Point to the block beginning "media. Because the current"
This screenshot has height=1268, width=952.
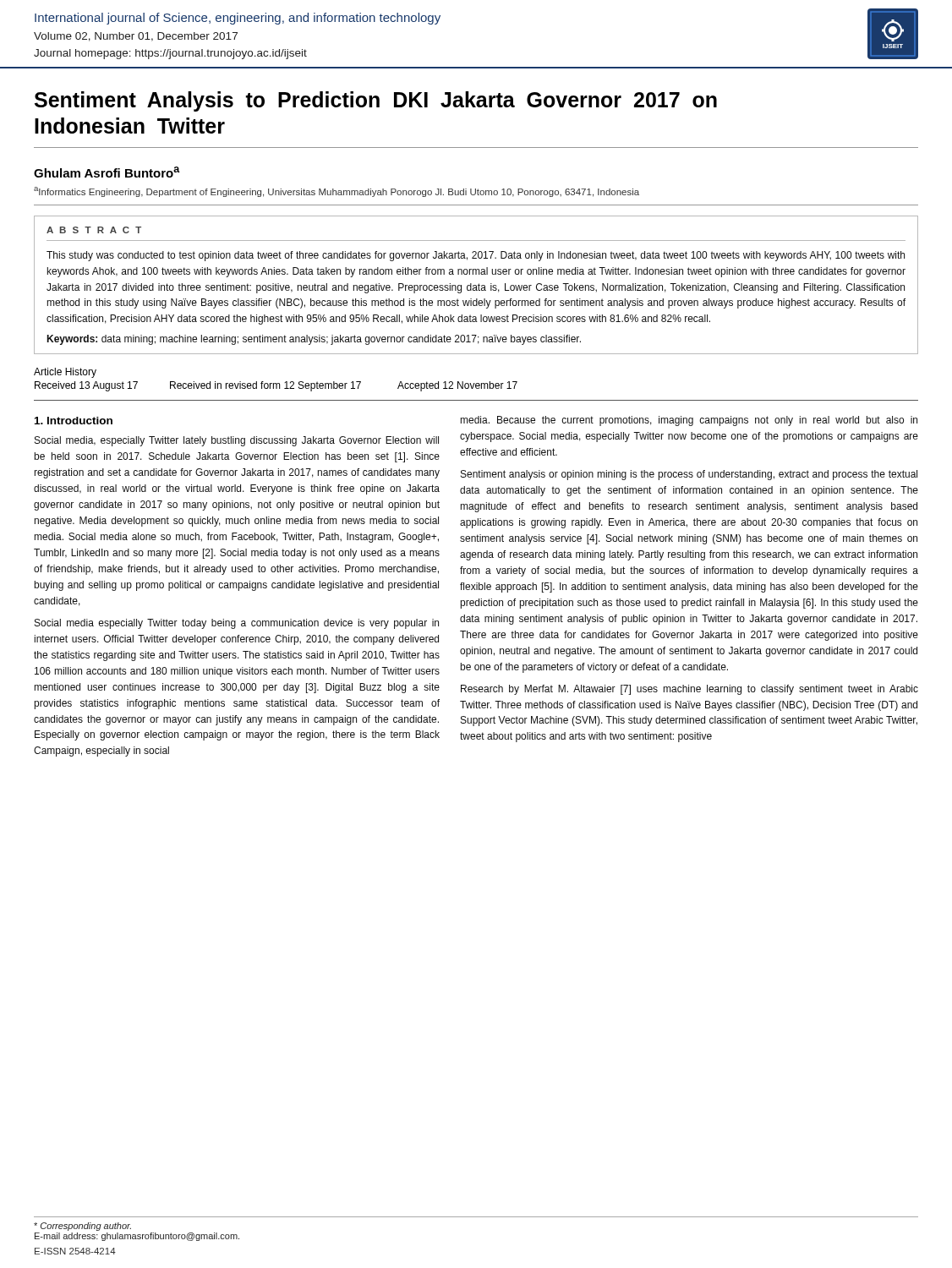point(689,579)
